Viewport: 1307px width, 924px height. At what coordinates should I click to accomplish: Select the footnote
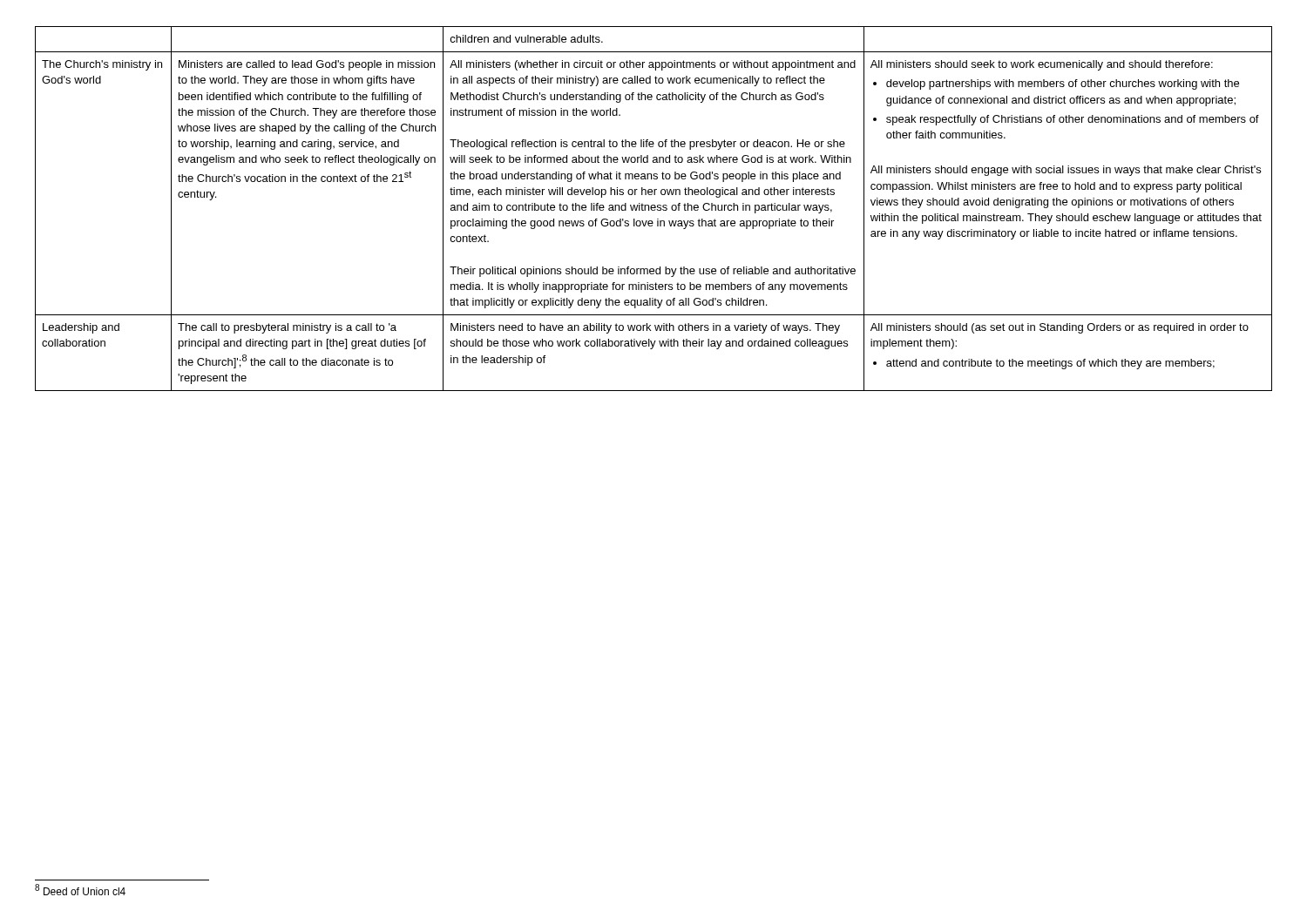click(x=80, y=890)
